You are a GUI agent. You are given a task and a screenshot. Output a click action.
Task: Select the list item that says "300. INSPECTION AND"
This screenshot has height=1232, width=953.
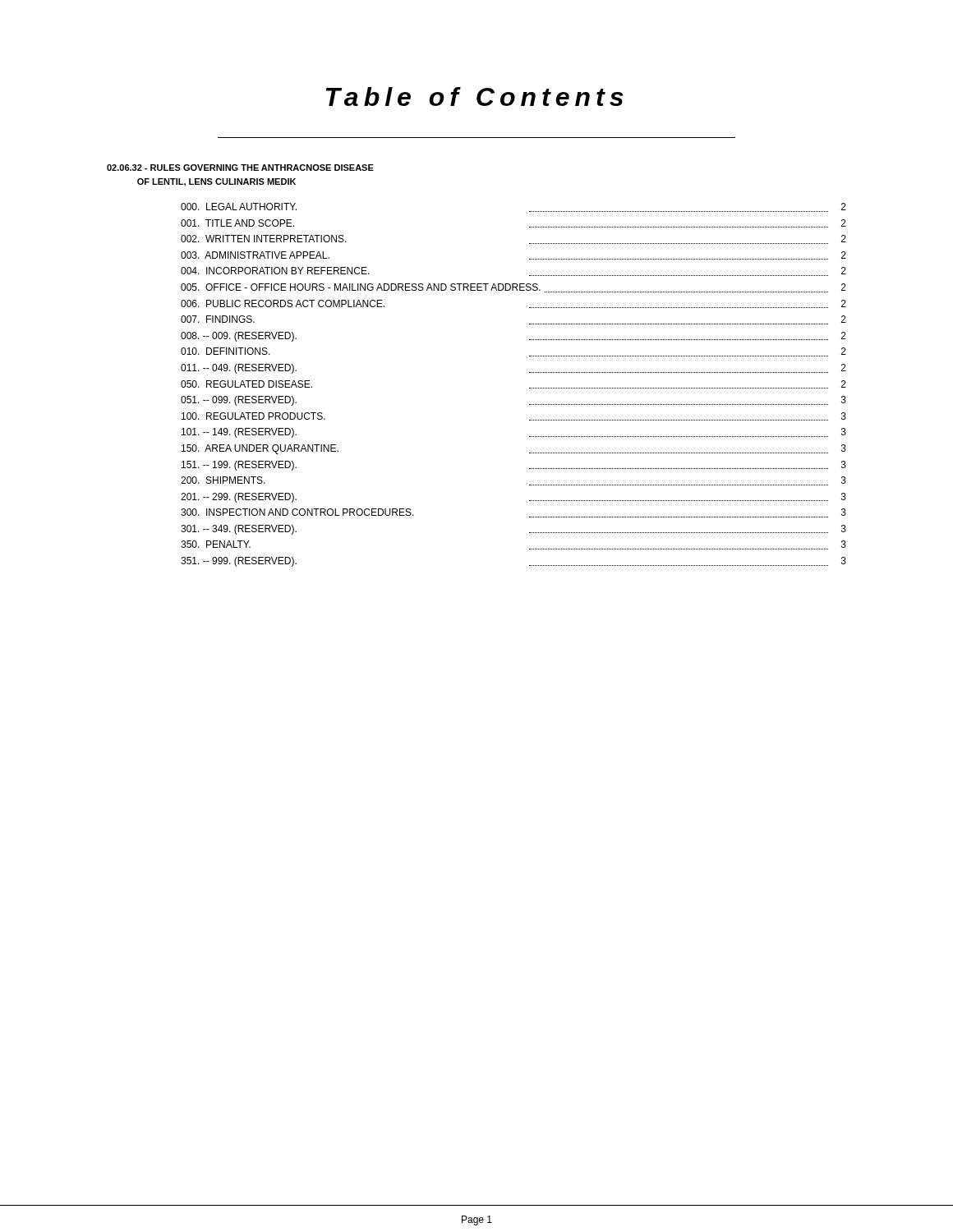coord(293,513)
